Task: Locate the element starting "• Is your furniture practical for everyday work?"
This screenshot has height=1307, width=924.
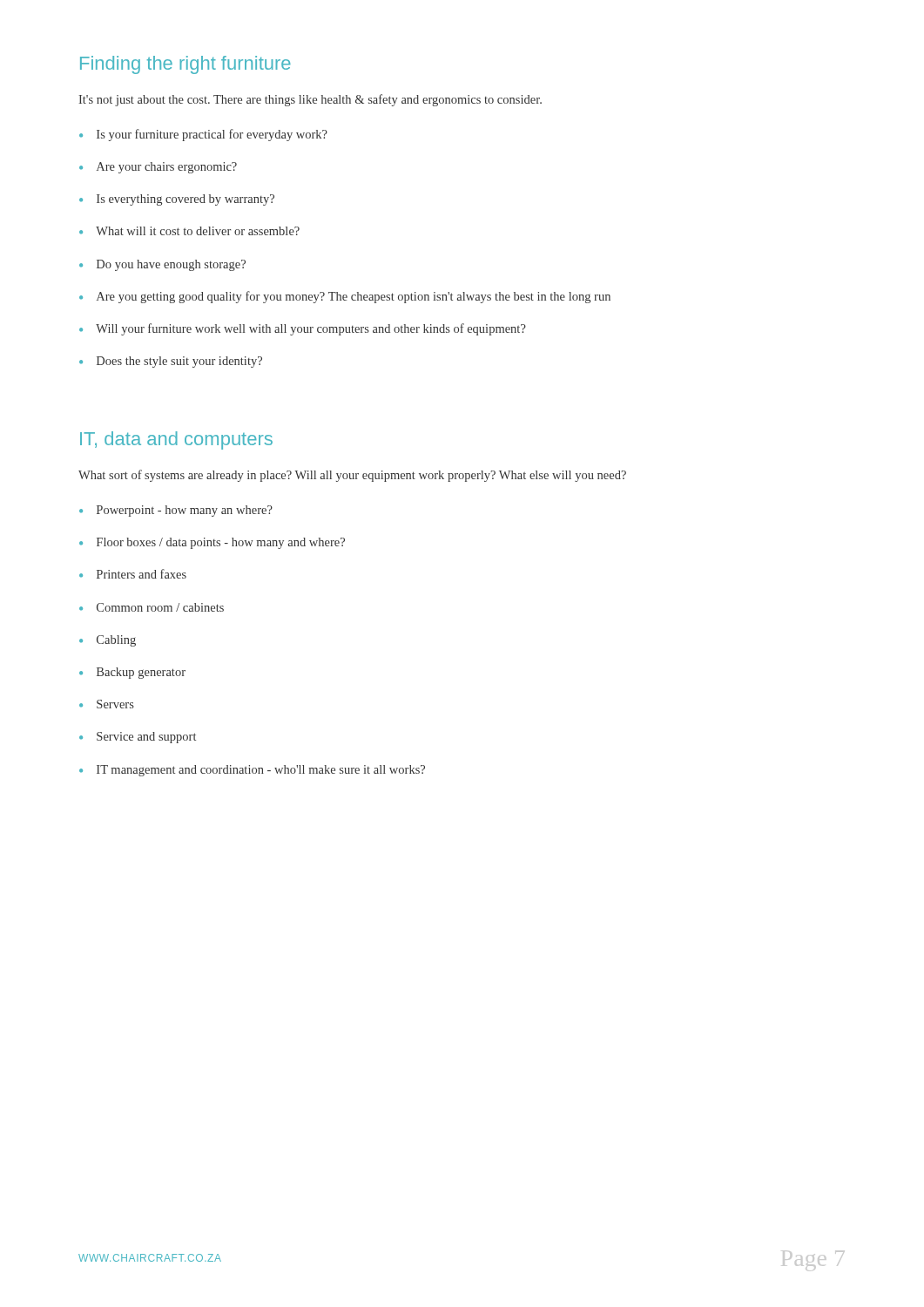Action: click(203, 136)
